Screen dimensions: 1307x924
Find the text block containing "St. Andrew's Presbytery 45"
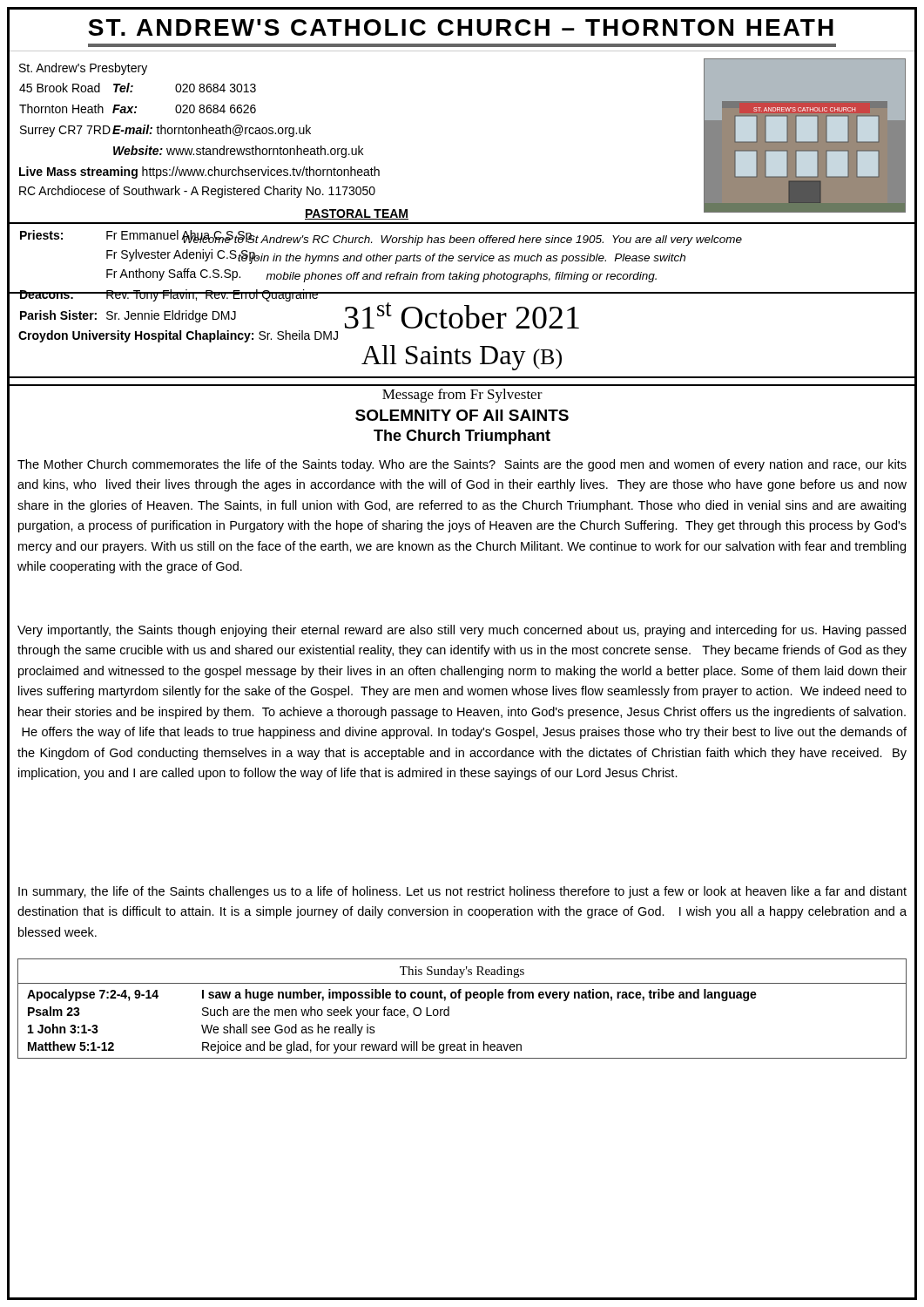357,202
